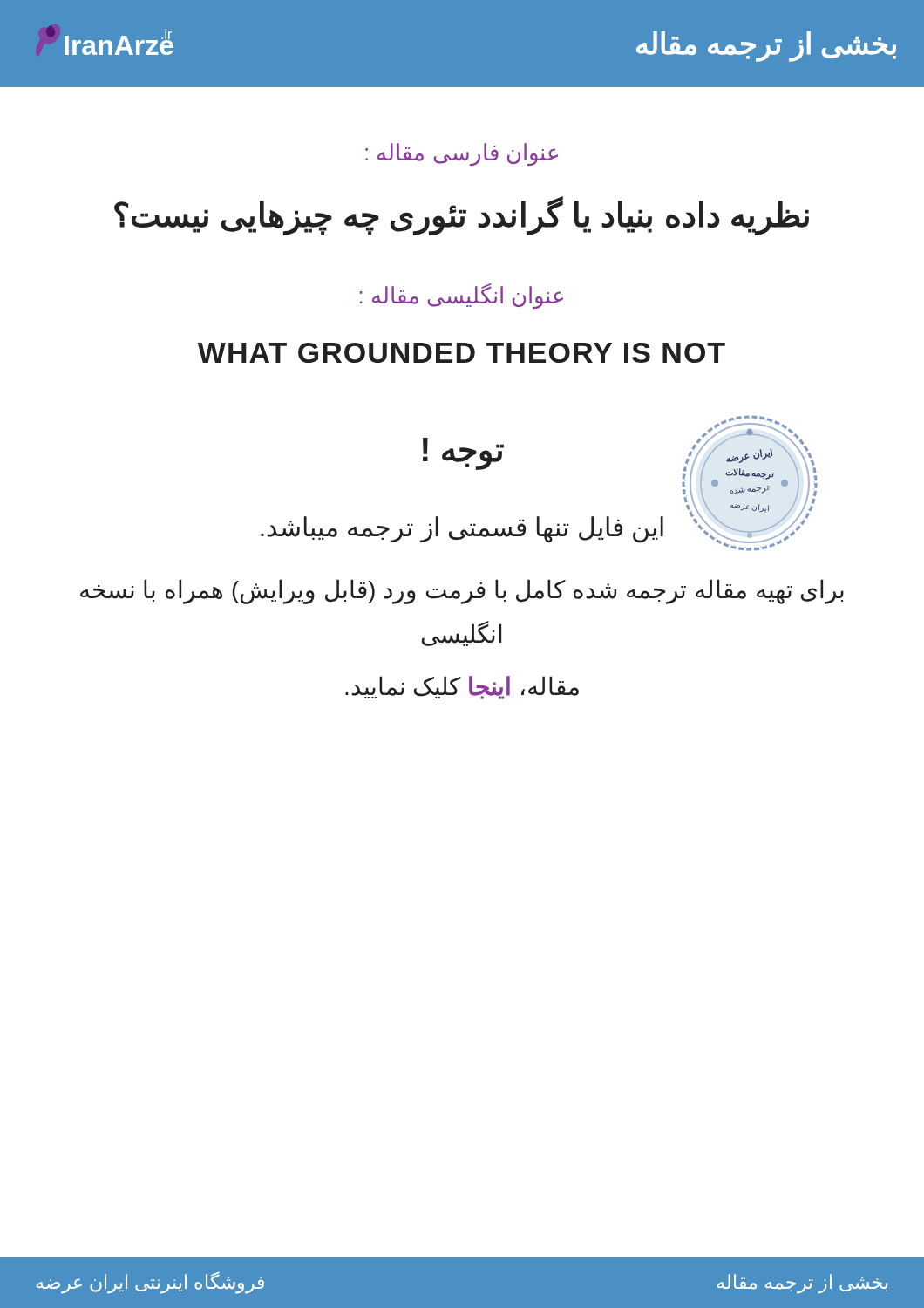Navigate to the text block starting "این فایل تنها"
Screen dimensions: 1308x924
(x=462, y=527)
